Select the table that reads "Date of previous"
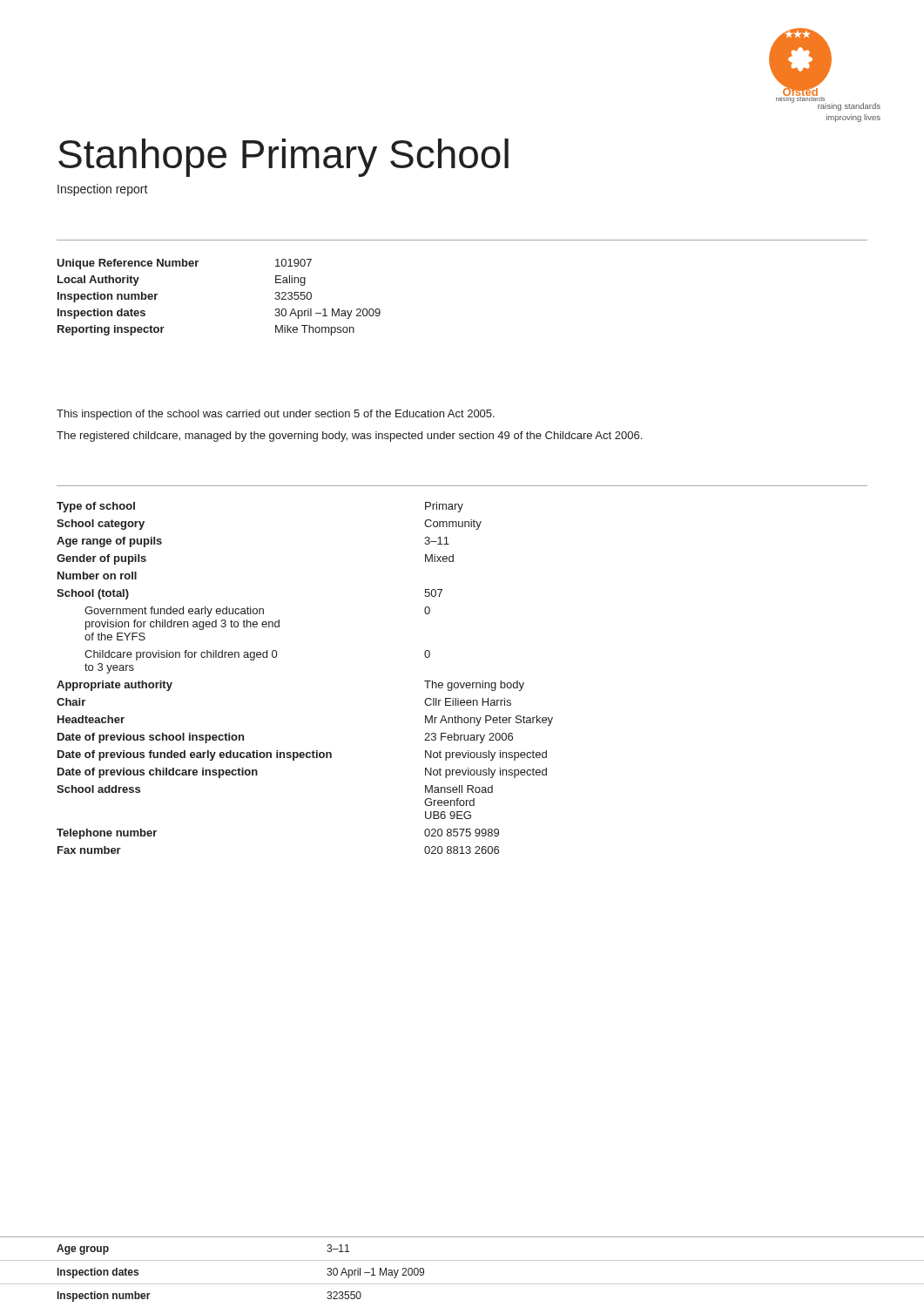The width and height of the screenshot is (924, 1307). (462, 677)
